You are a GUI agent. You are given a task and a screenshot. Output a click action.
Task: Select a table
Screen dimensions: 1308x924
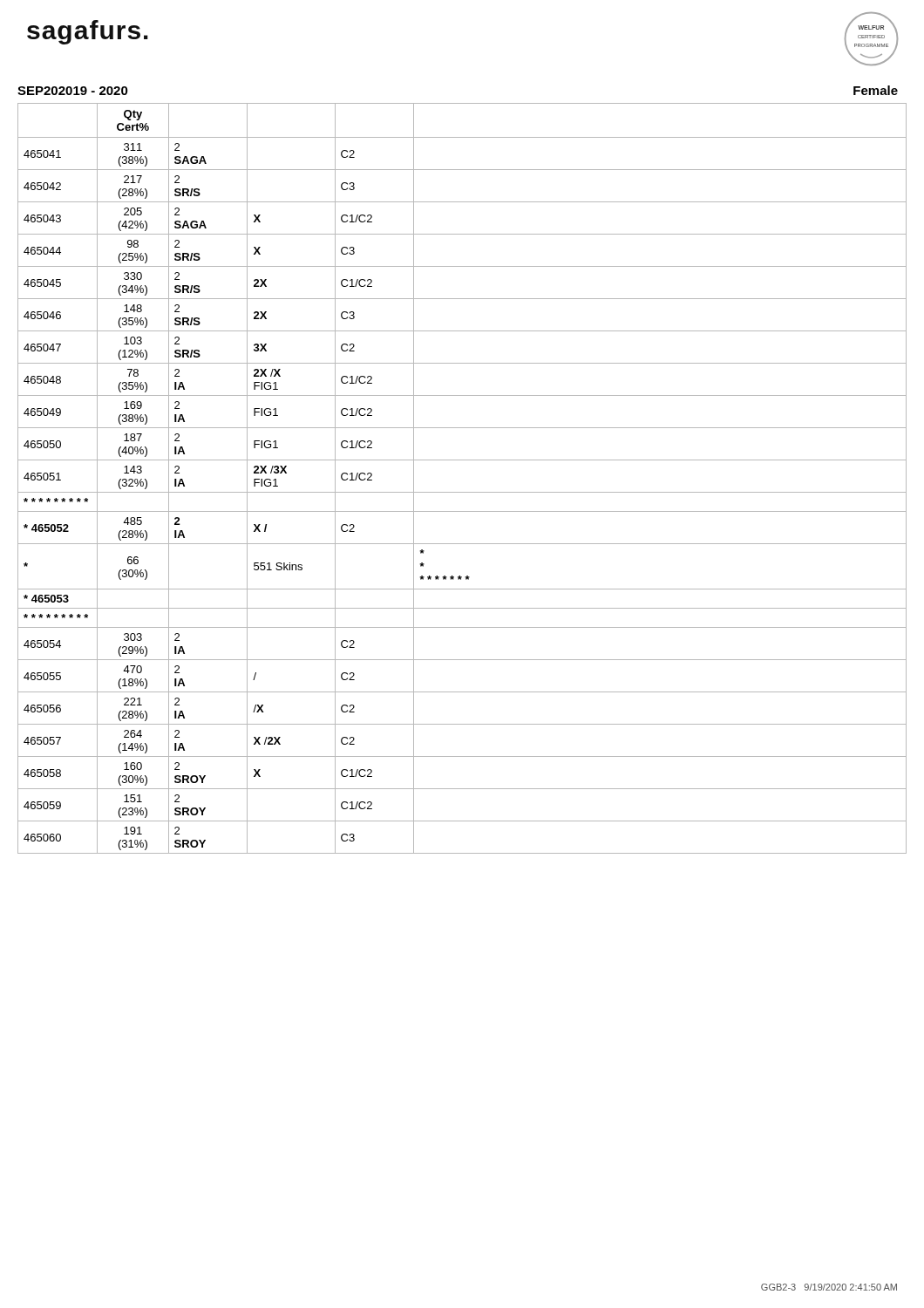point(462,478)
